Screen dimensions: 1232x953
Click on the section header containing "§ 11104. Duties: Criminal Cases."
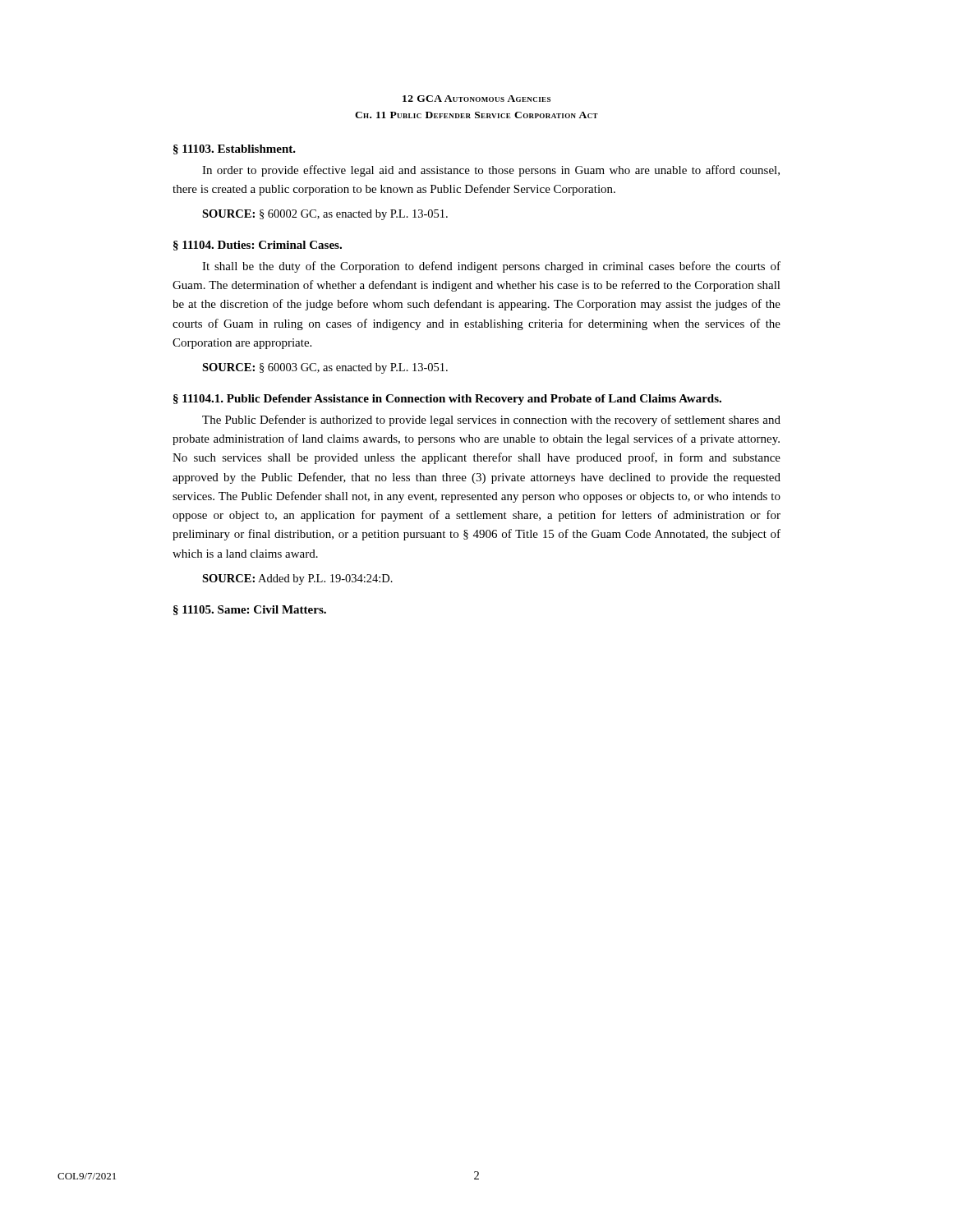tap(257, 245)
